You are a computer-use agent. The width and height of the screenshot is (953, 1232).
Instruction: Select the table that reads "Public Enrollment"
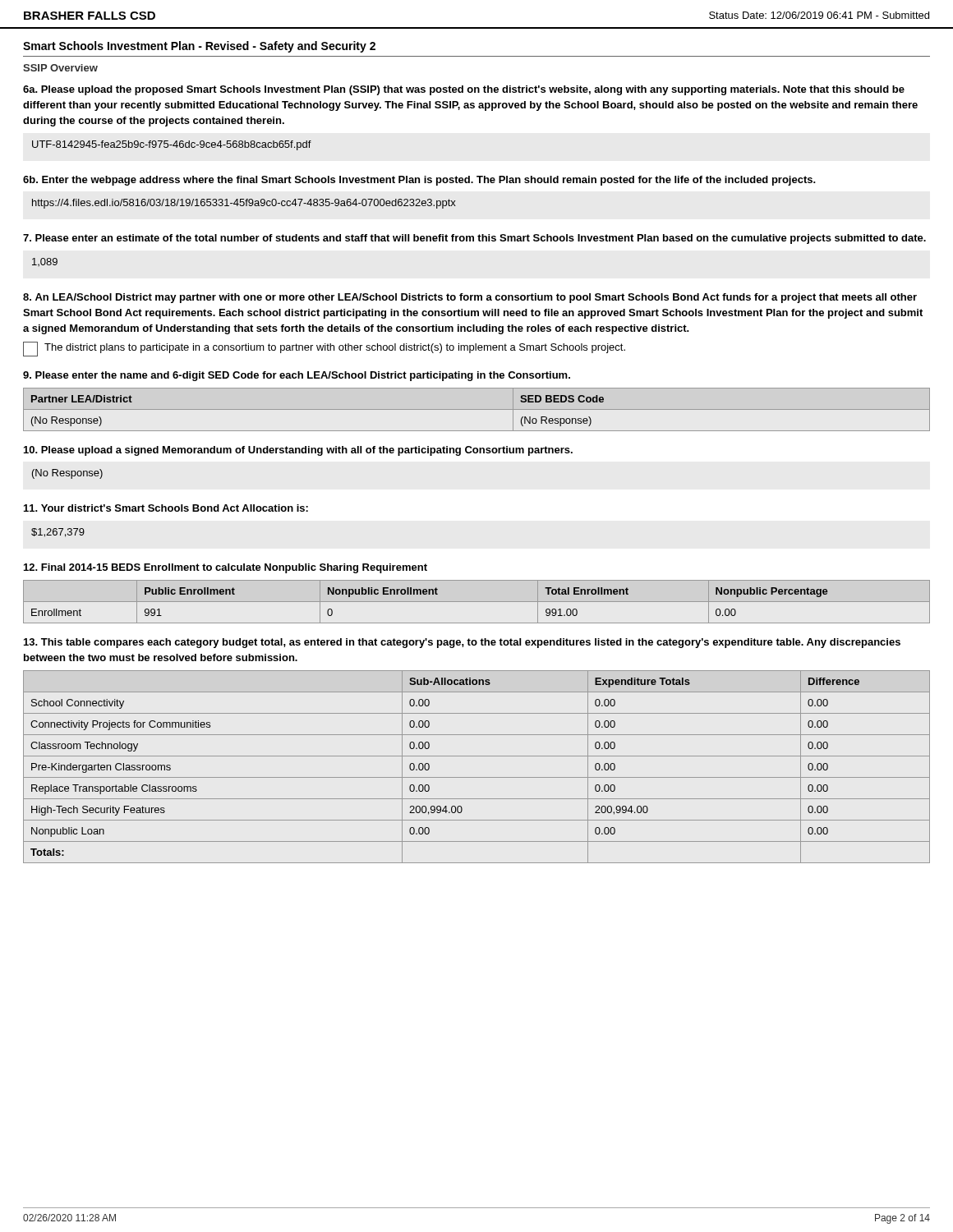coord(476,602)
